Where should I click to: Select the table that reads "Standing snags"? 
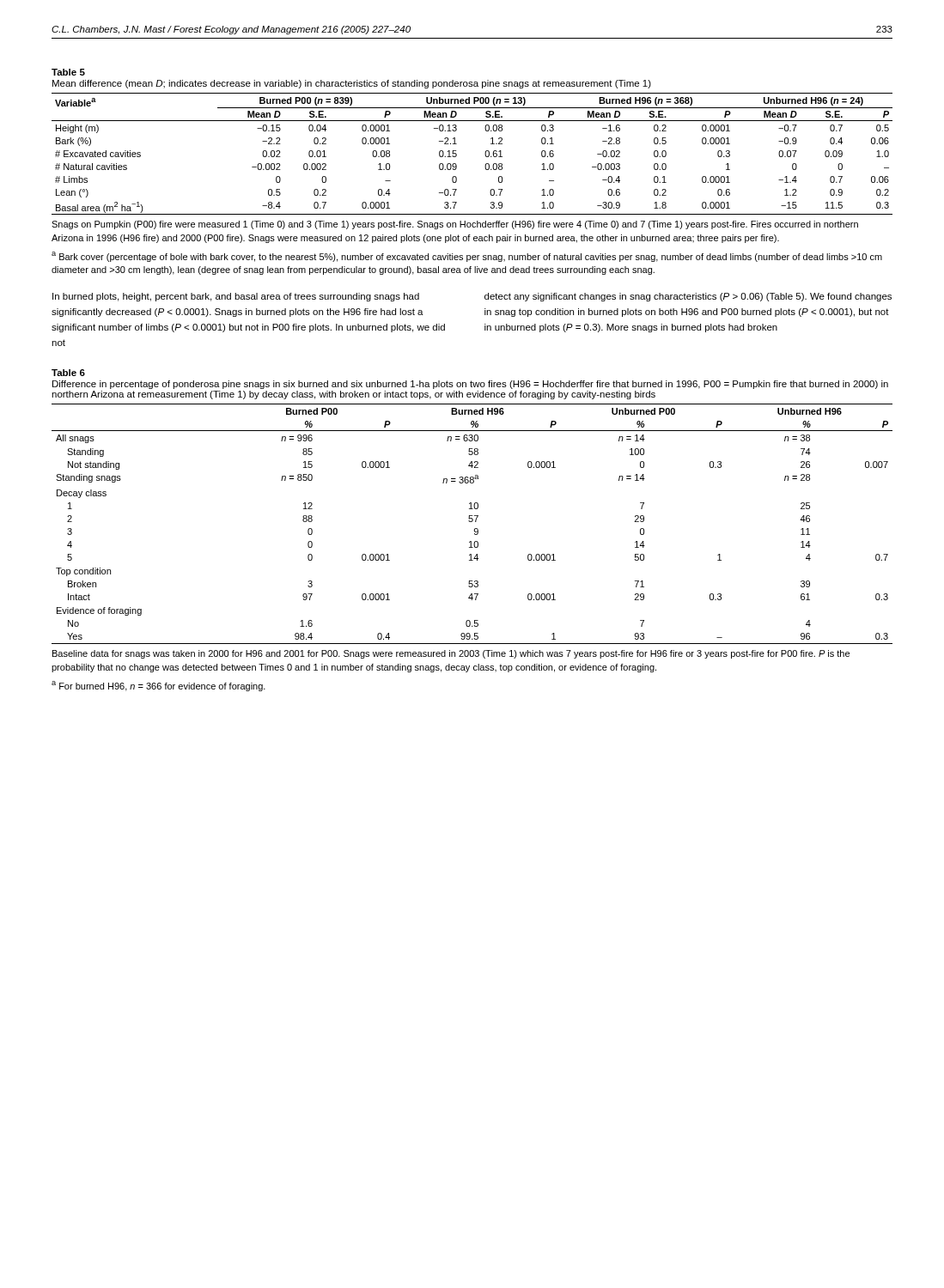click(472, 524)
